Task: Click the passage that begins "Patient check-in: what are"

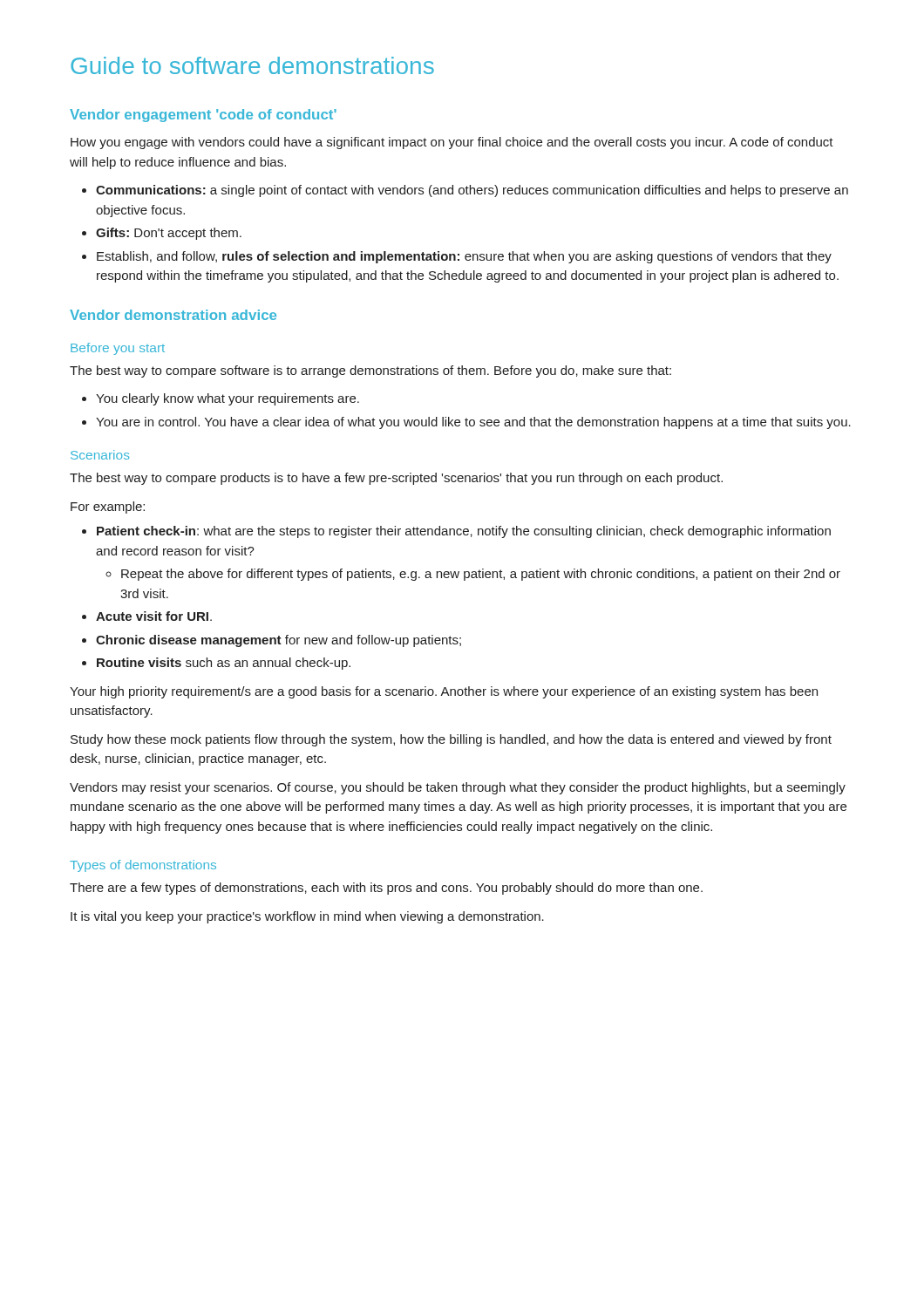Action: pos(475,563)
